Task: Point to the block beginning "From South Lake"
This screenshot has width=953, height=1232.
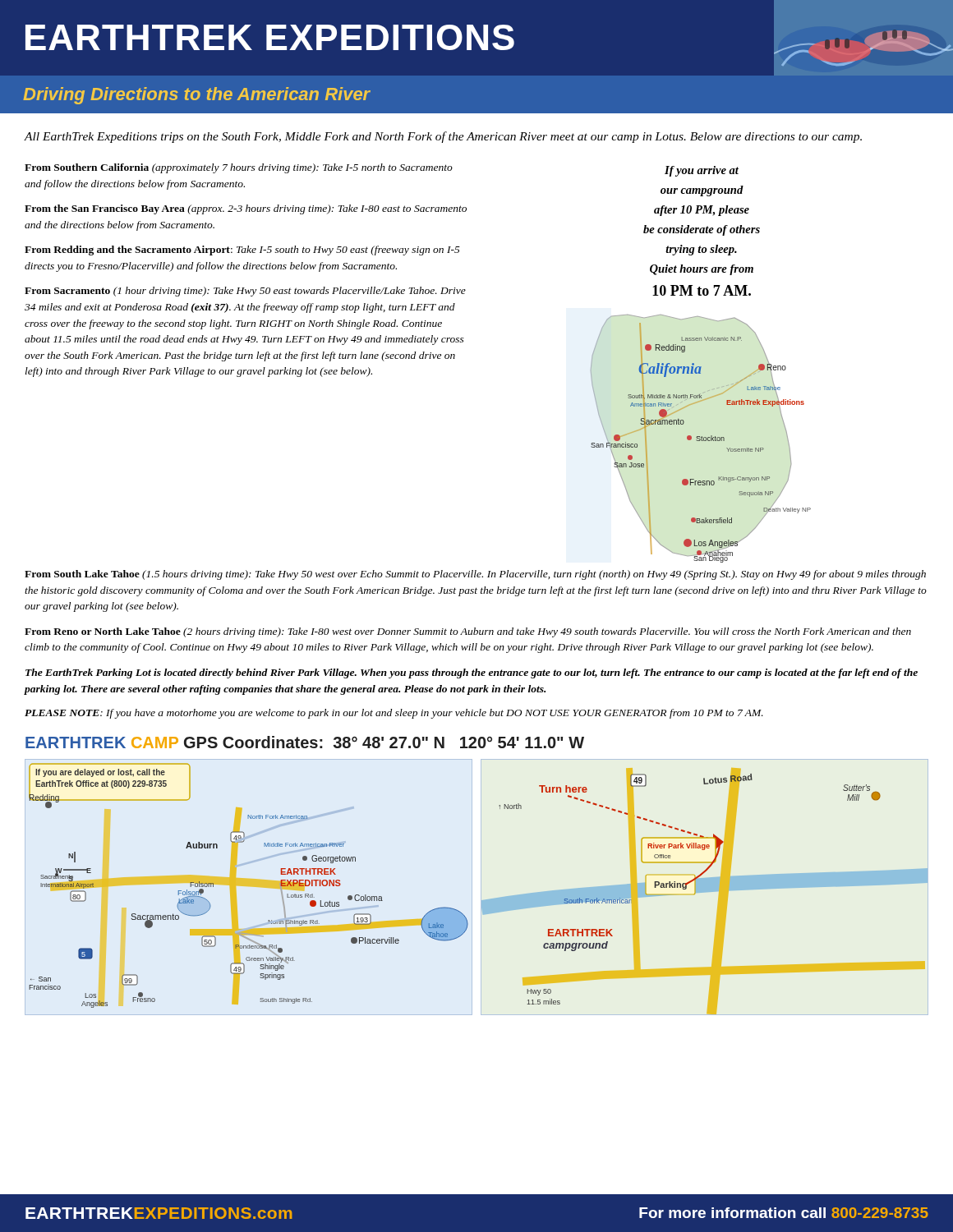Action: click(x=476, y=590)
